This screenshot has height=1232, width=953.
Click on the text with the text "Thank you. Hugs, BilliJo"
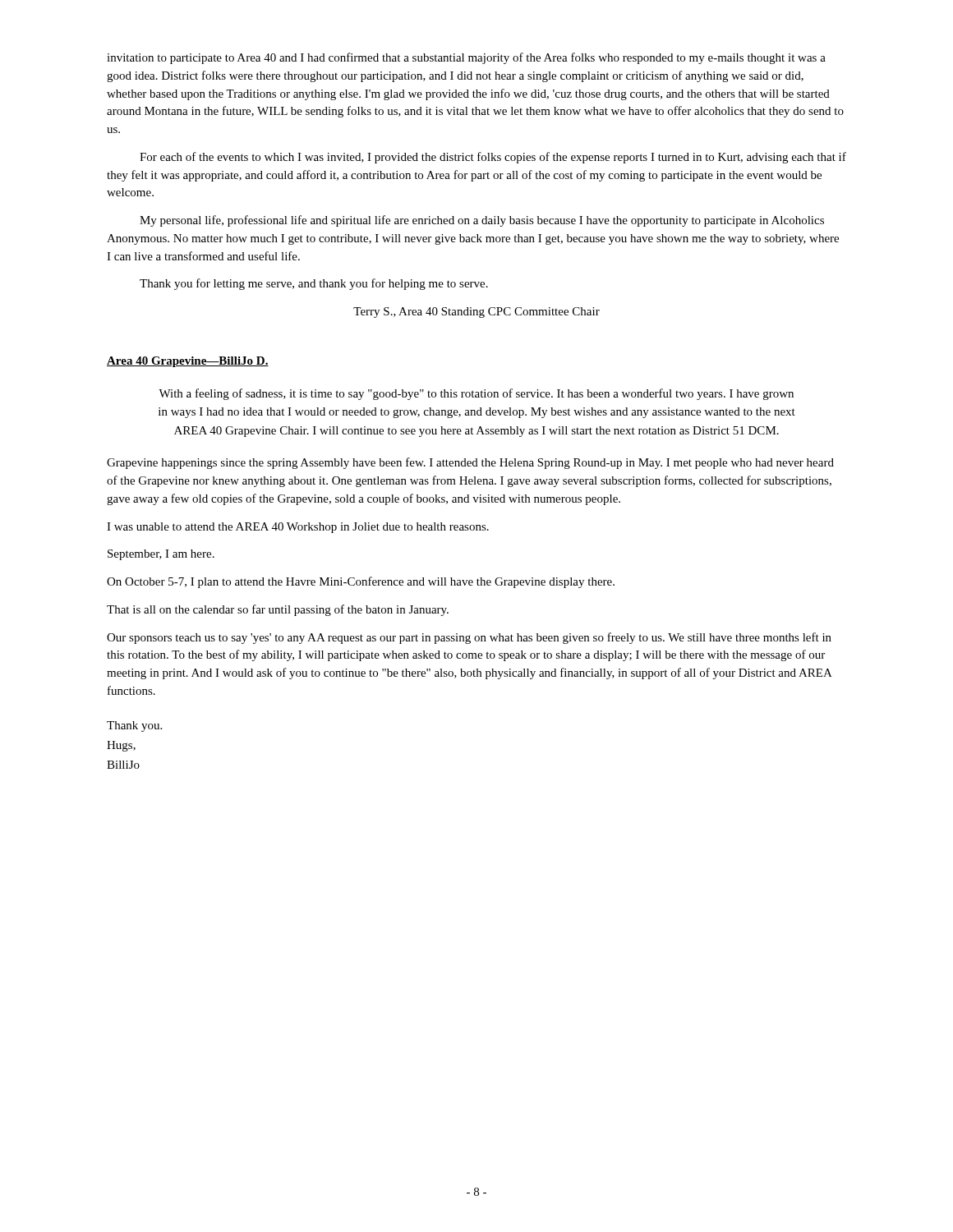[135, 745]
